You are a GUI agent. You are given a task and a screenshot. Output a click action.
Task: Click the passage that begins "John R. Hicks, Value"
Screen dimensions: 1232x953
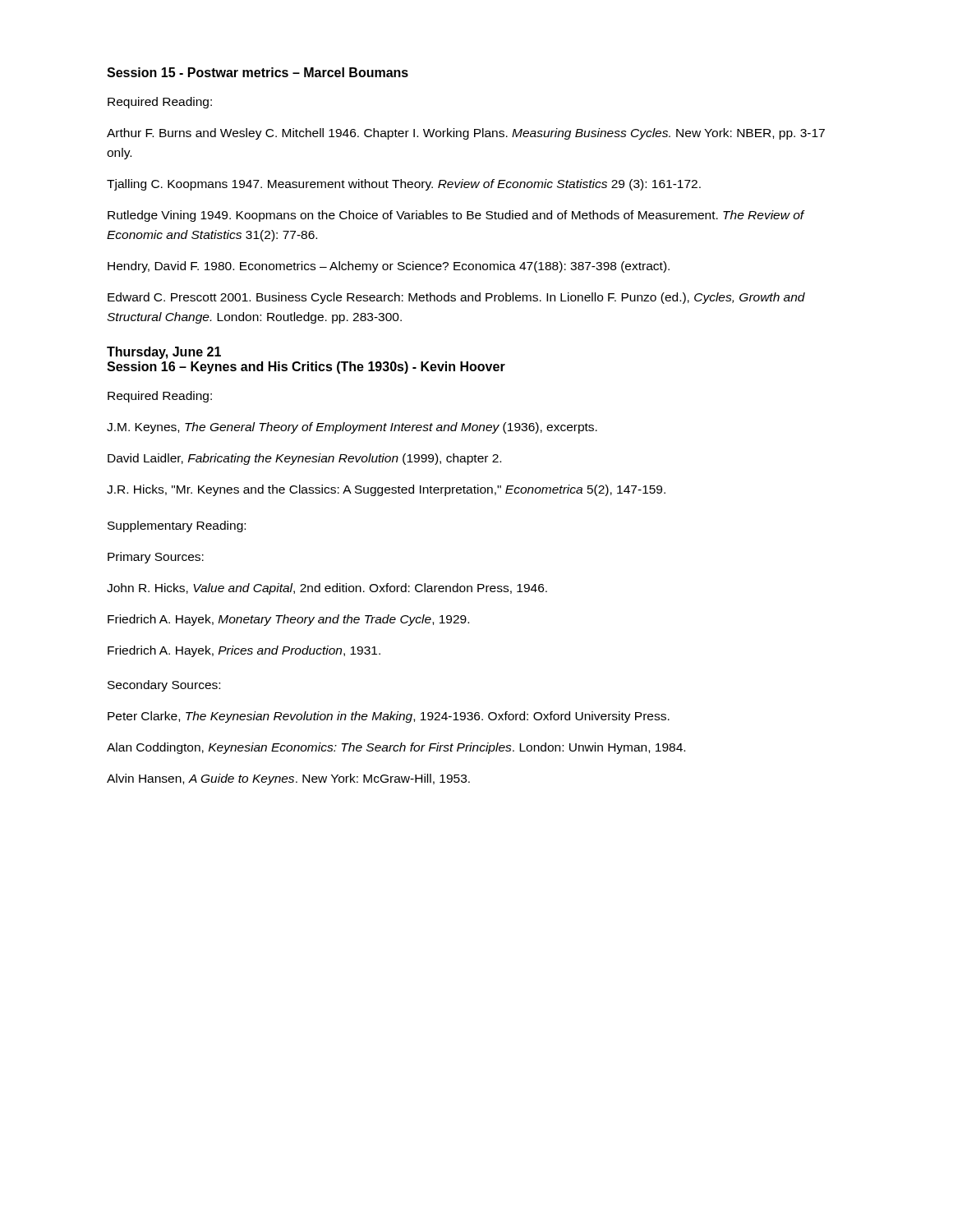click(327, 588)
